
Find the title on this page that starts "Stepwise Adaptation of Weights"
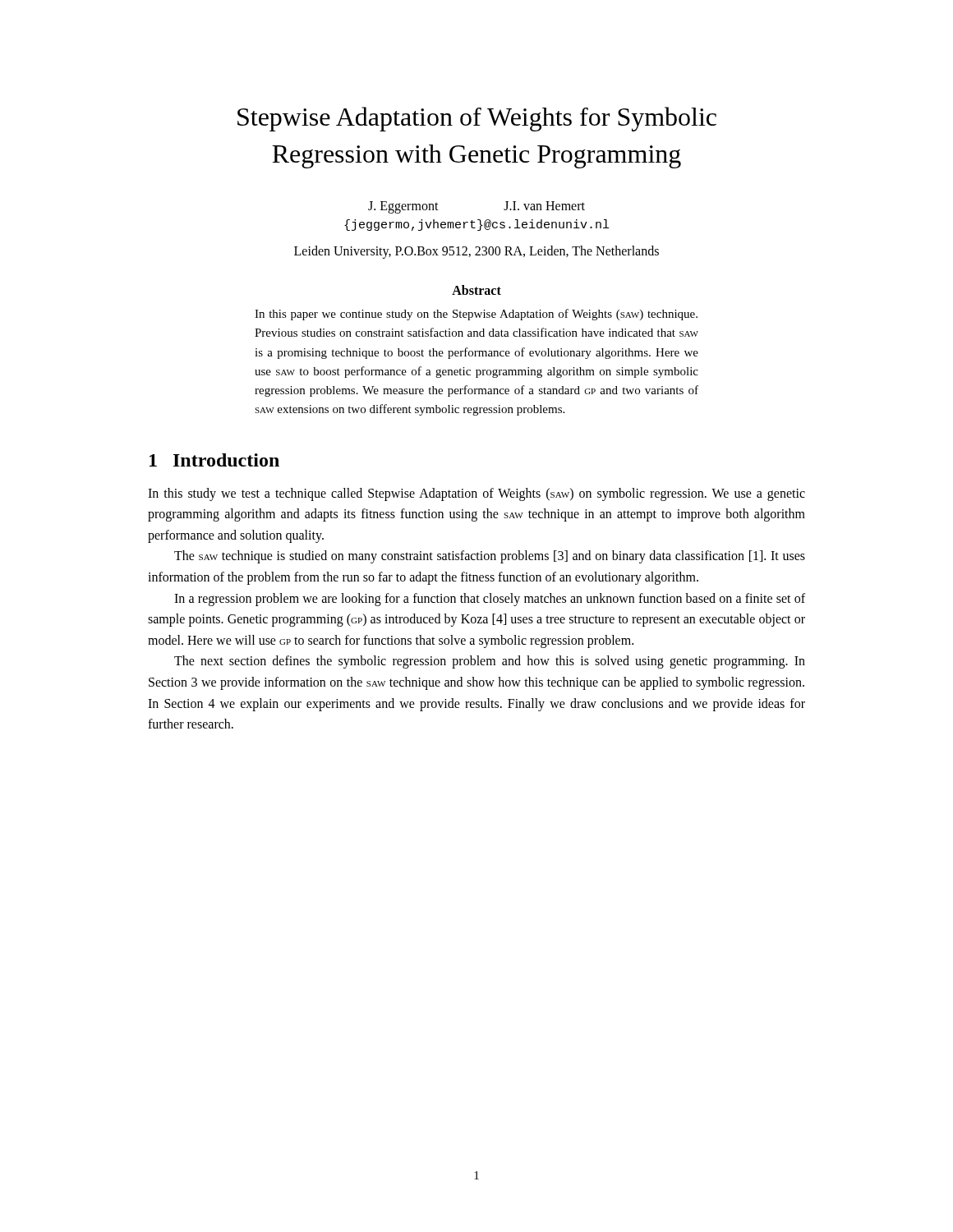click(x=476, y=135)
